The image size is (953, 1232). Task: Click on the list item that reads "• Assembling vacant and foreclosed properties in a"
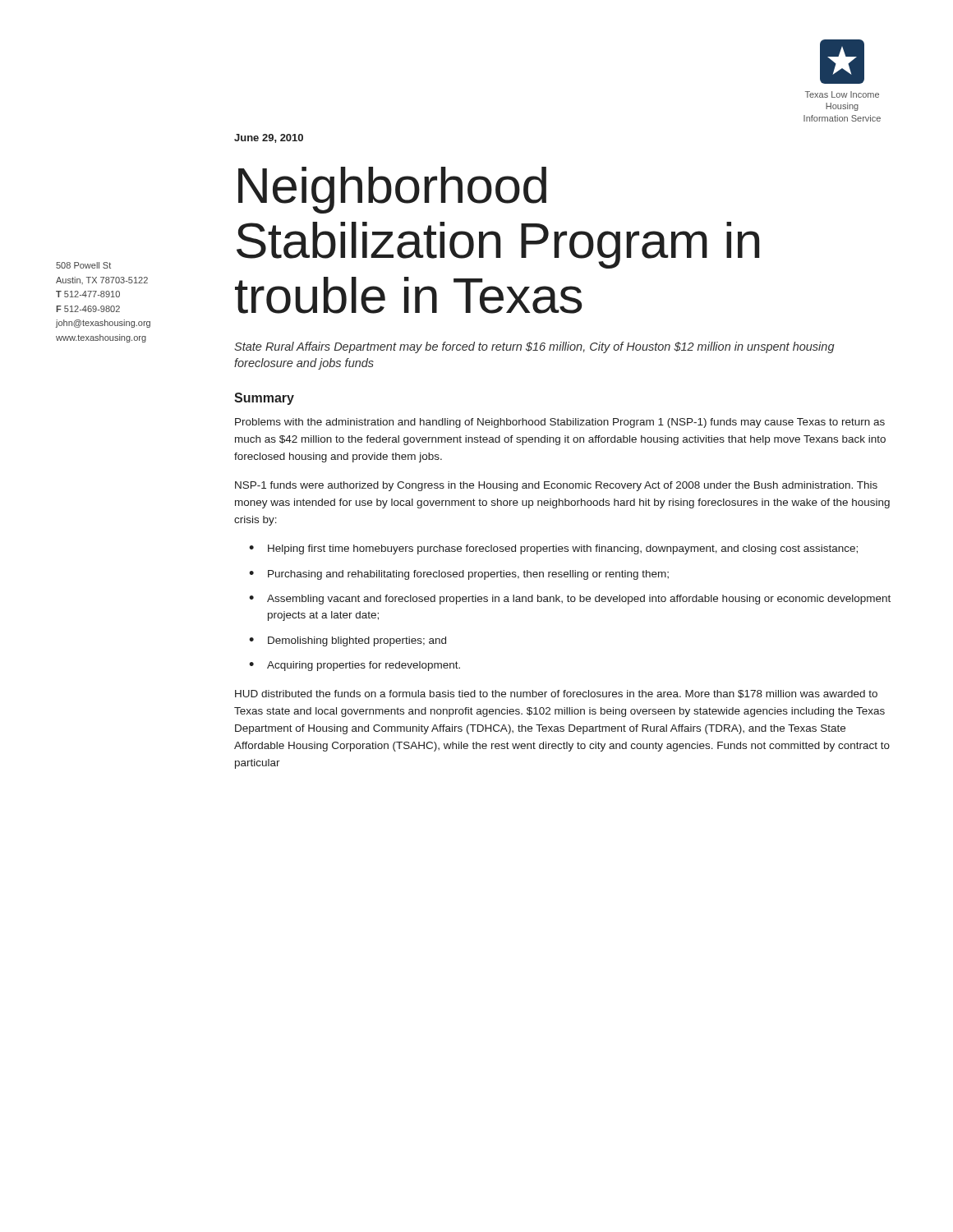(572, 607)
